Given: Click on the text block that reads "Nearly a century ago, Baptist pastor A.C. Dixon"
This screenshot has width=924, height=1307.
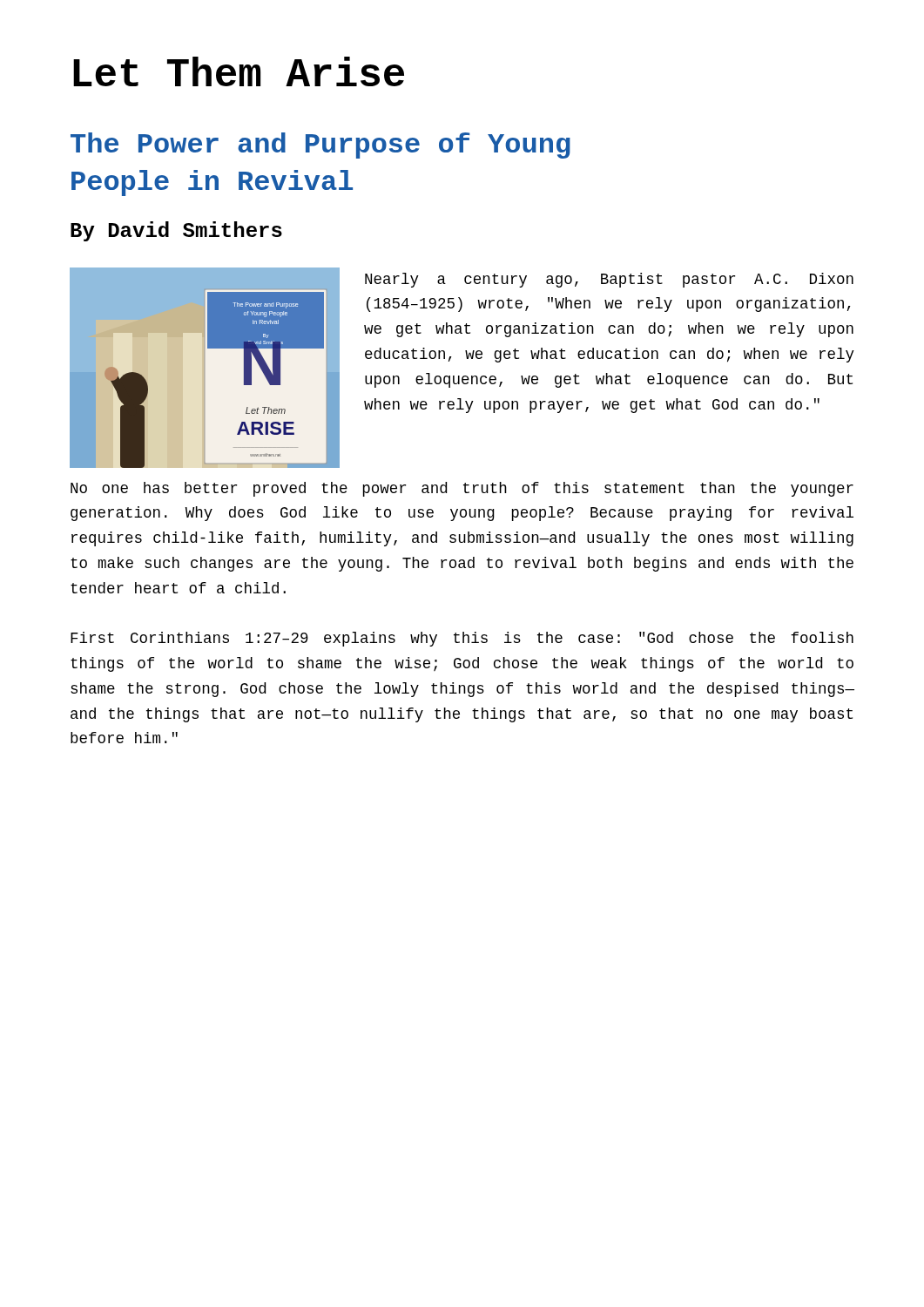Looking at the screenshot, I should 462,343.
